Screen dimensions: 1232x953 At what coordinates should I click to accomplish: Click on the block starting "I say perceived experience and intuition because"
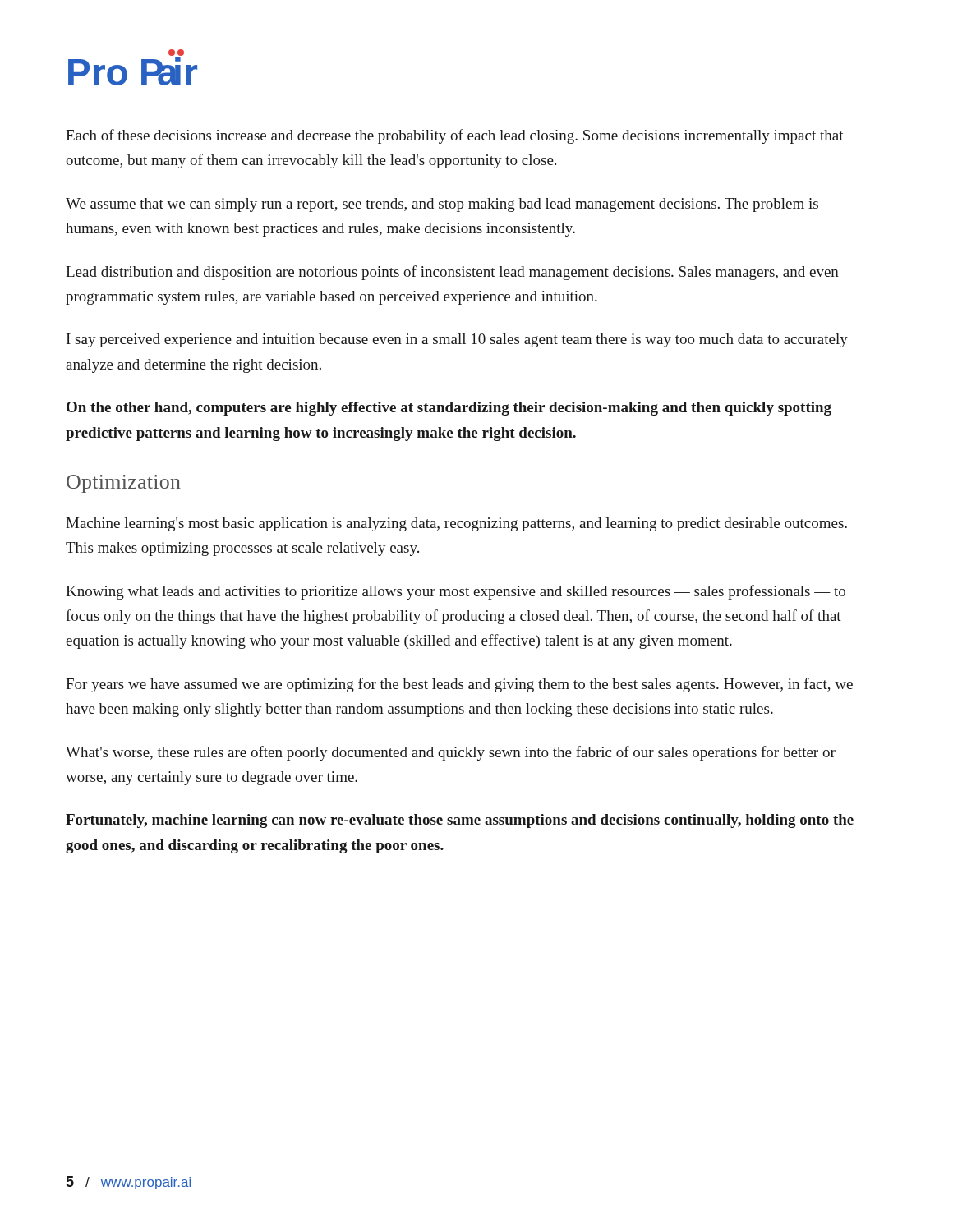pyautogui.click(x=468, y=352)
